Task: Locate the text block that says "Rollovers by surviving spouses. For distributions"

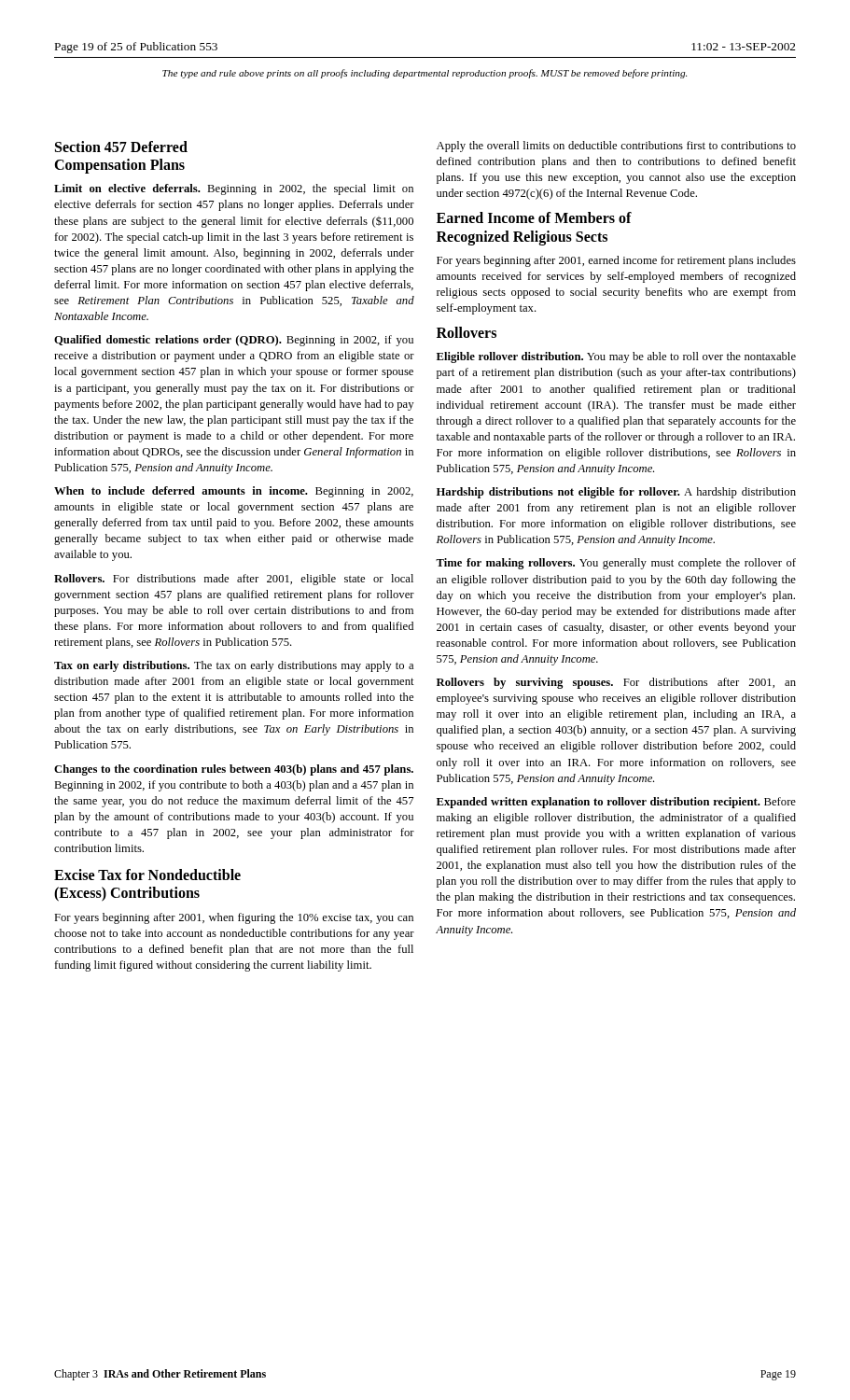Action: [x=616, y=731]
